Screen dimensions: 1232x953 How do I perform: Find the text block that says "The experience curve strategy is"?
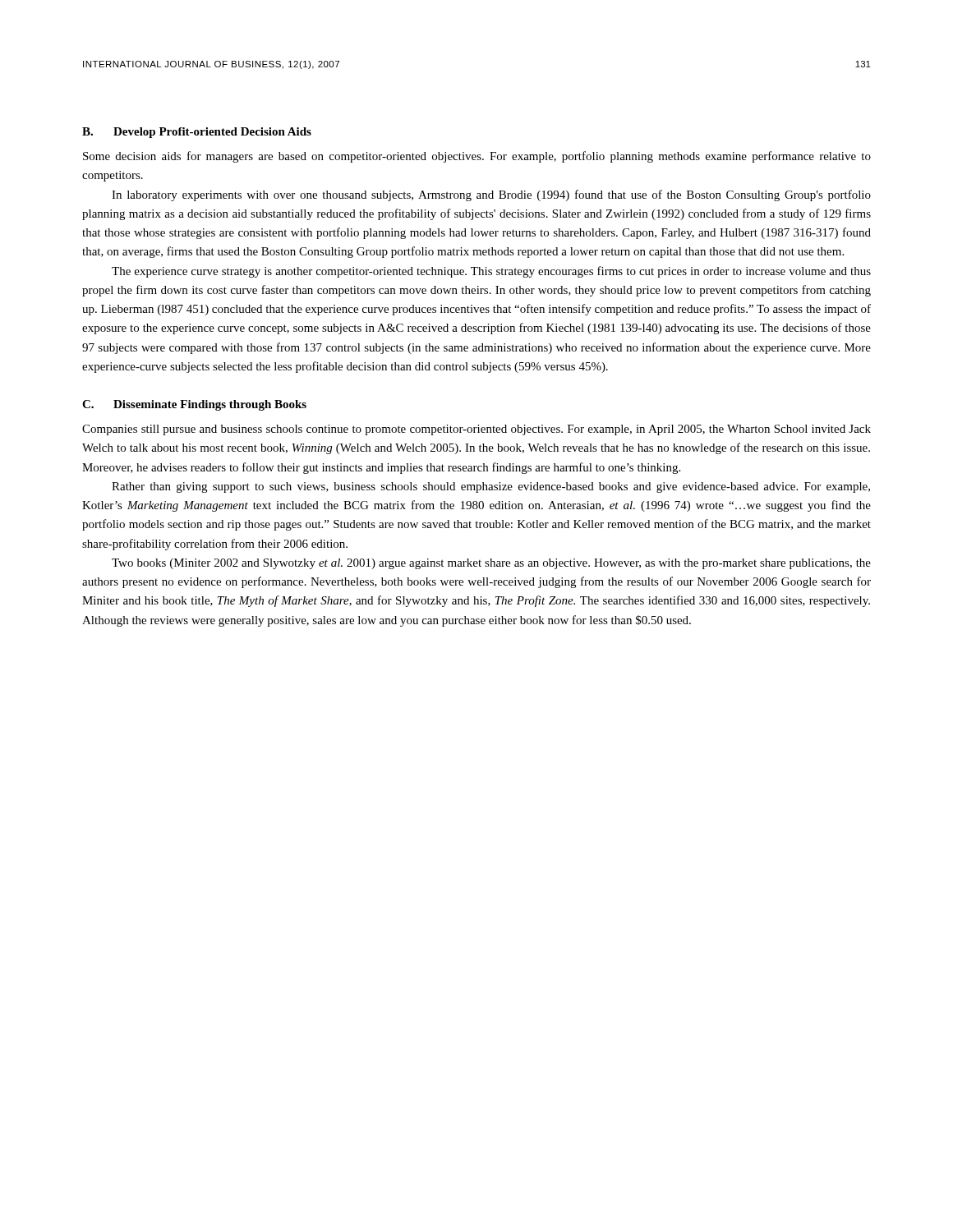(476, 319)
